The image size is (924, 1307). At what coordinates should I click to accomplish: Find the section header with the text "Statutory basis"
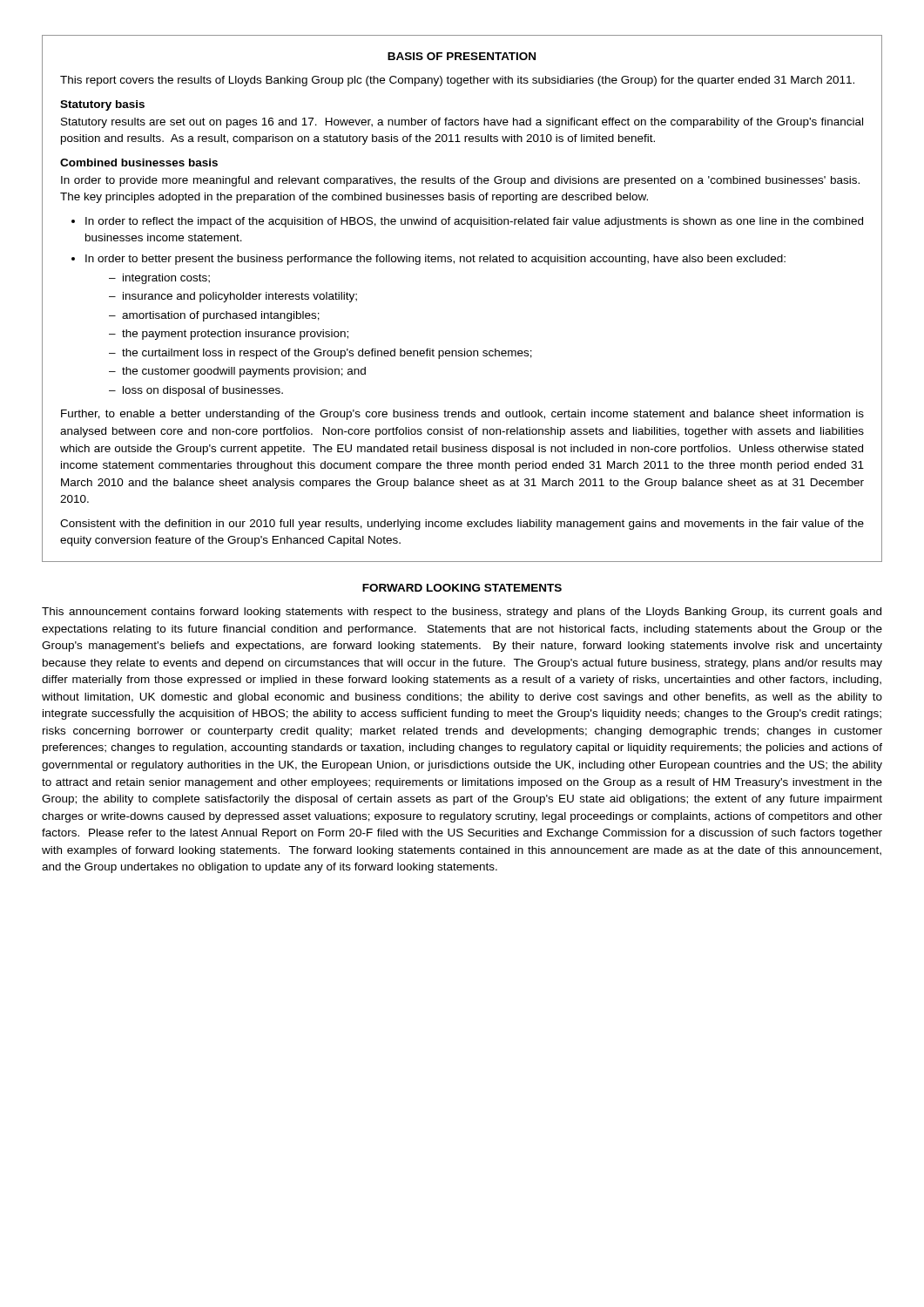(103, 104)
